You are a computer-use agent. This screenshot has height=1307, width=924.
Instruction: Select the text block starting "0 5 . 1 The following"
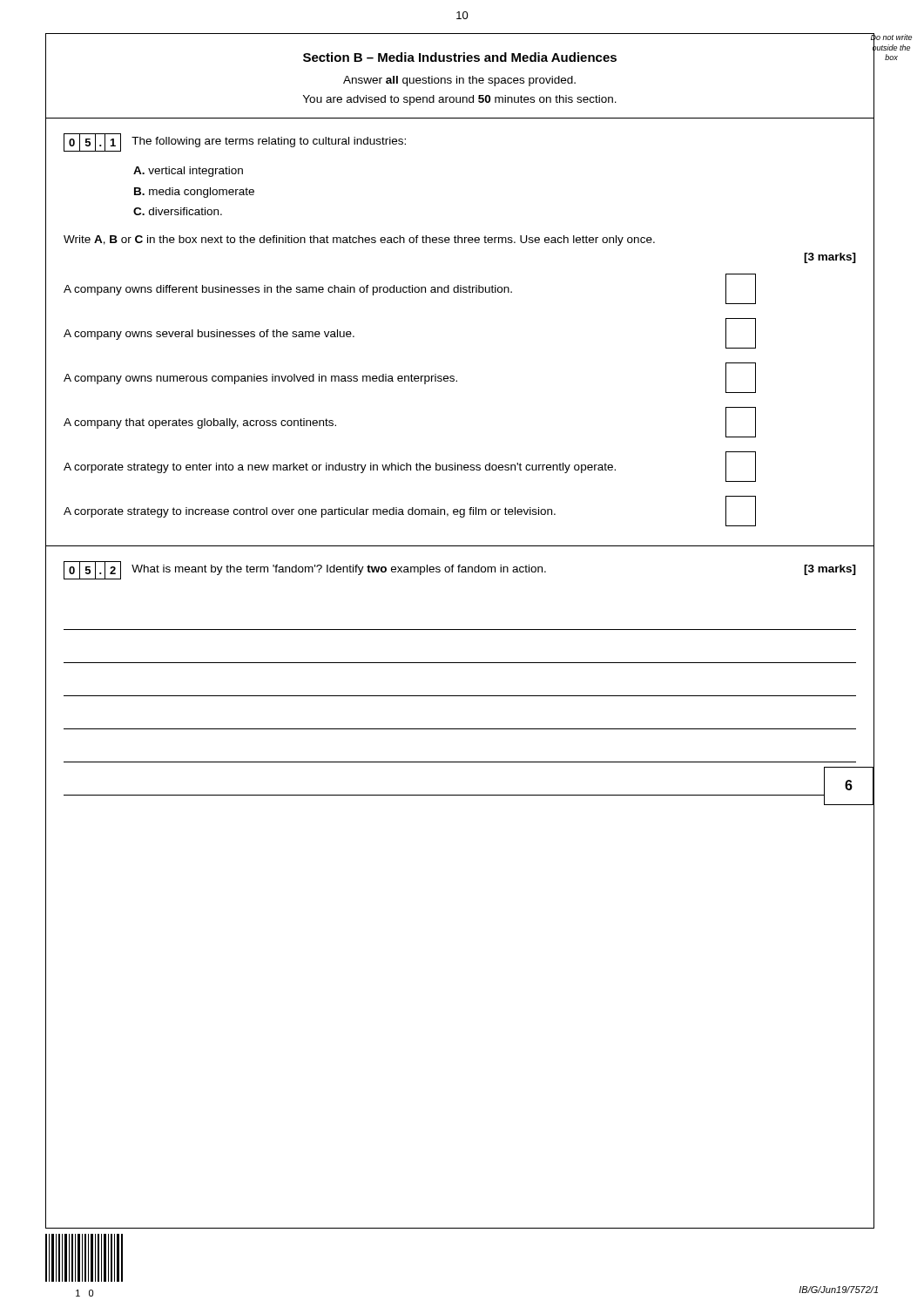coord(235,142)
